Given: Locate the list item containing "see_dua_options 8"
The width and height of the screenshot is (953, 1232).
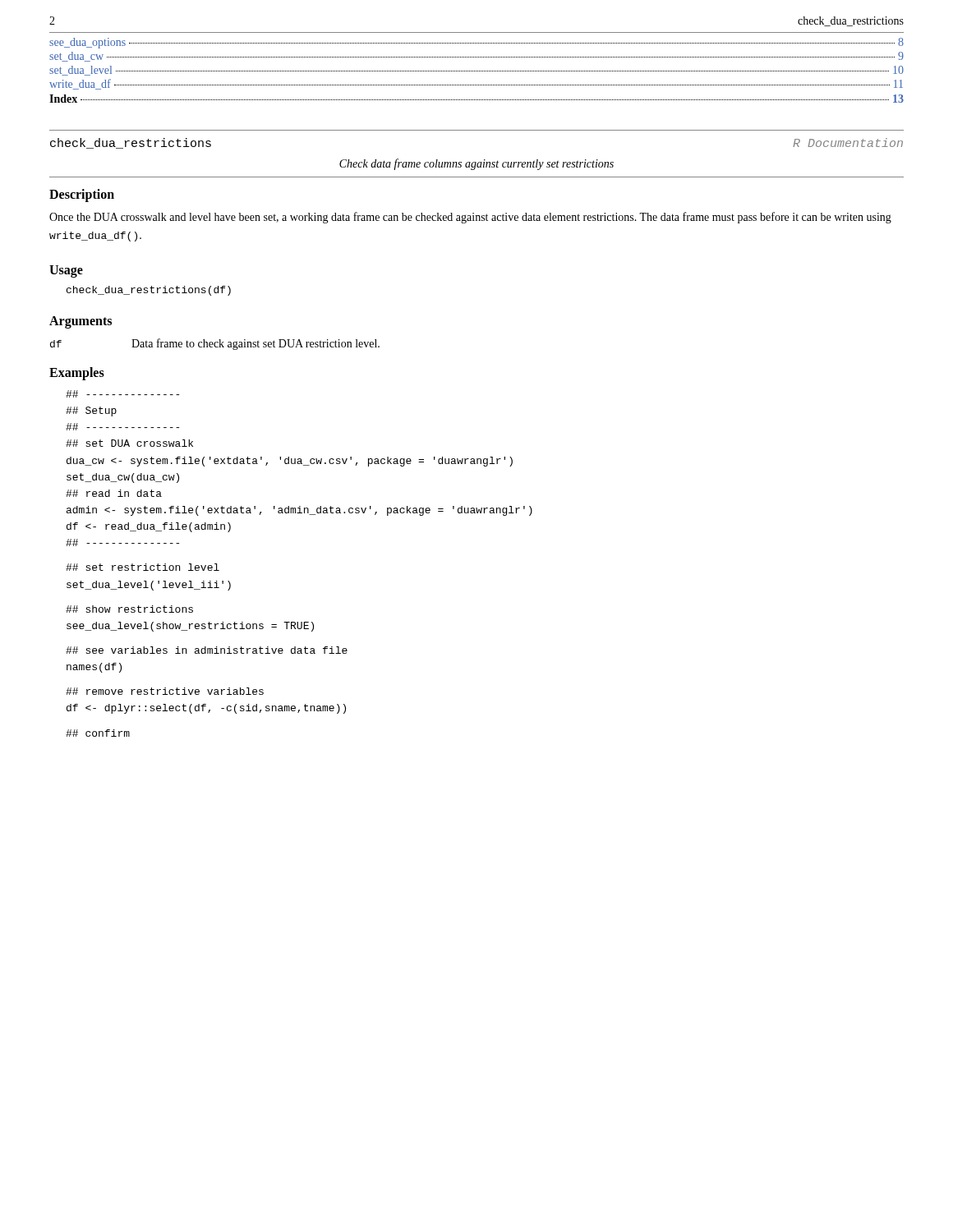Looking at the screenshot, I should (x=476, y=43).
